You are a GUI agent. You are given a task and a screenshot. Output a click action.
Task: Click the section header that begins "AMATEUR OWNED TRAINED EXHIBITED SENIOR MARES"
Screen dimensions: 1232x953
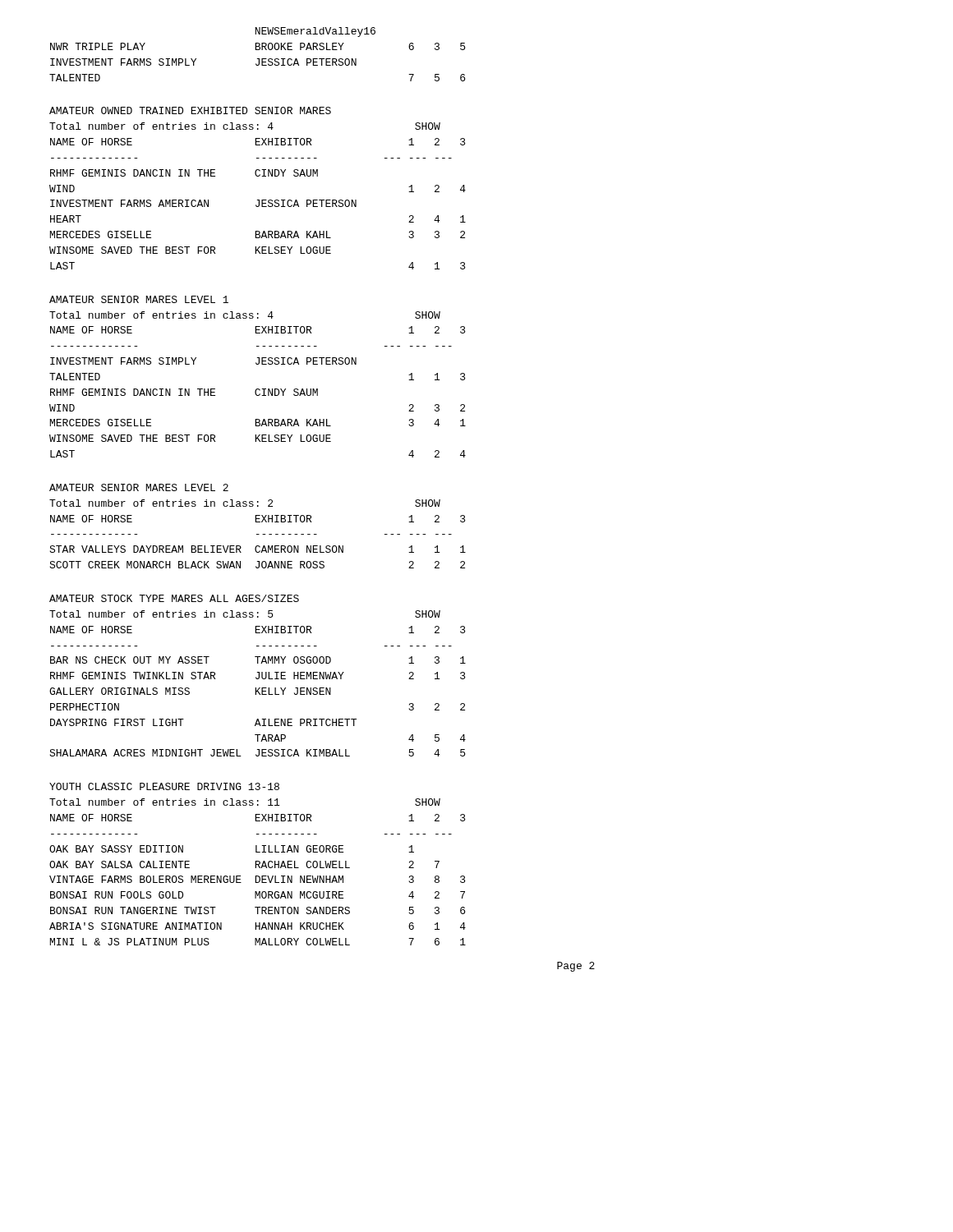[x=190, y=110]
